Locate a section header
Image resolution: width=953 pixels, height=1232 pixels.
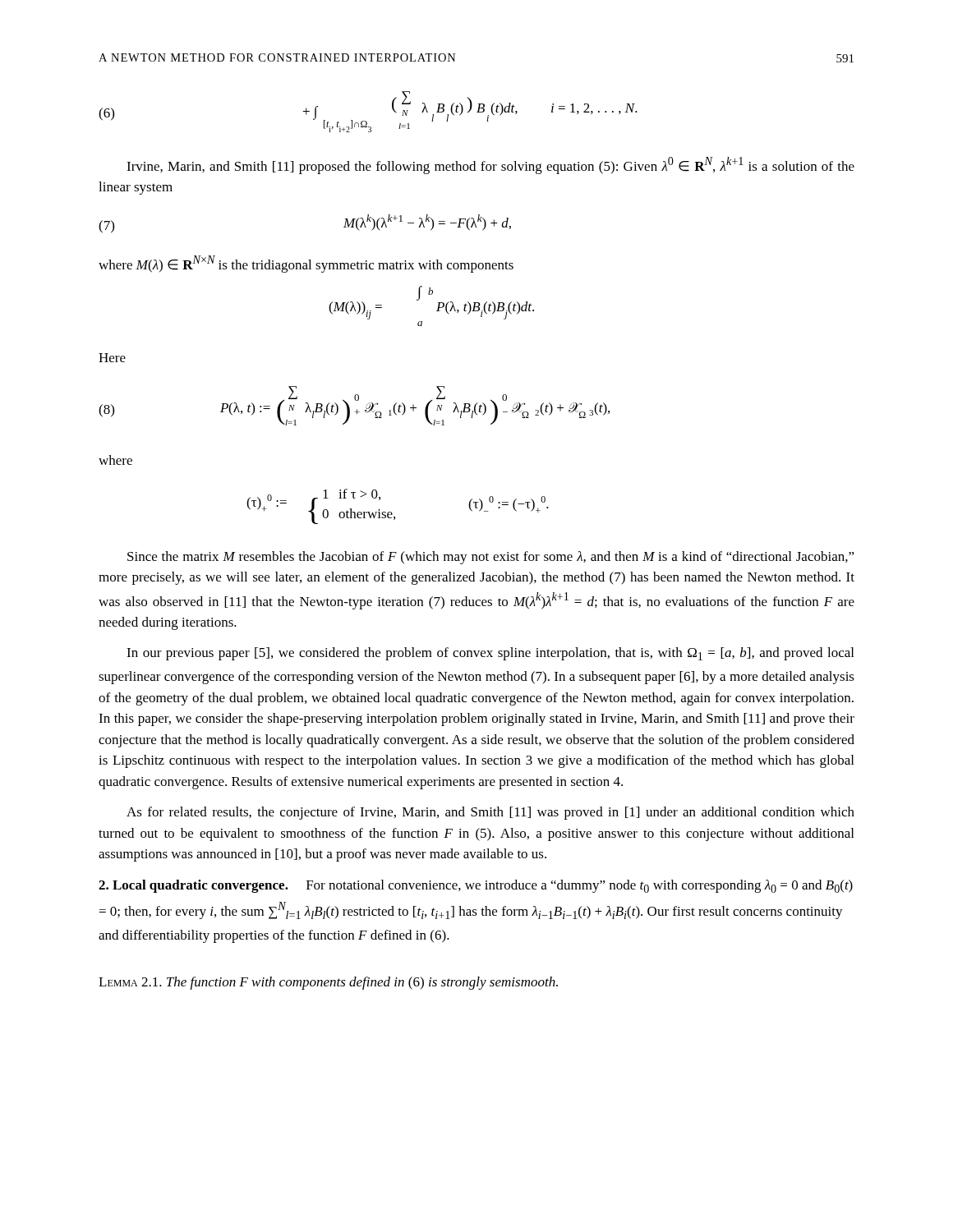tap(193, 885)
